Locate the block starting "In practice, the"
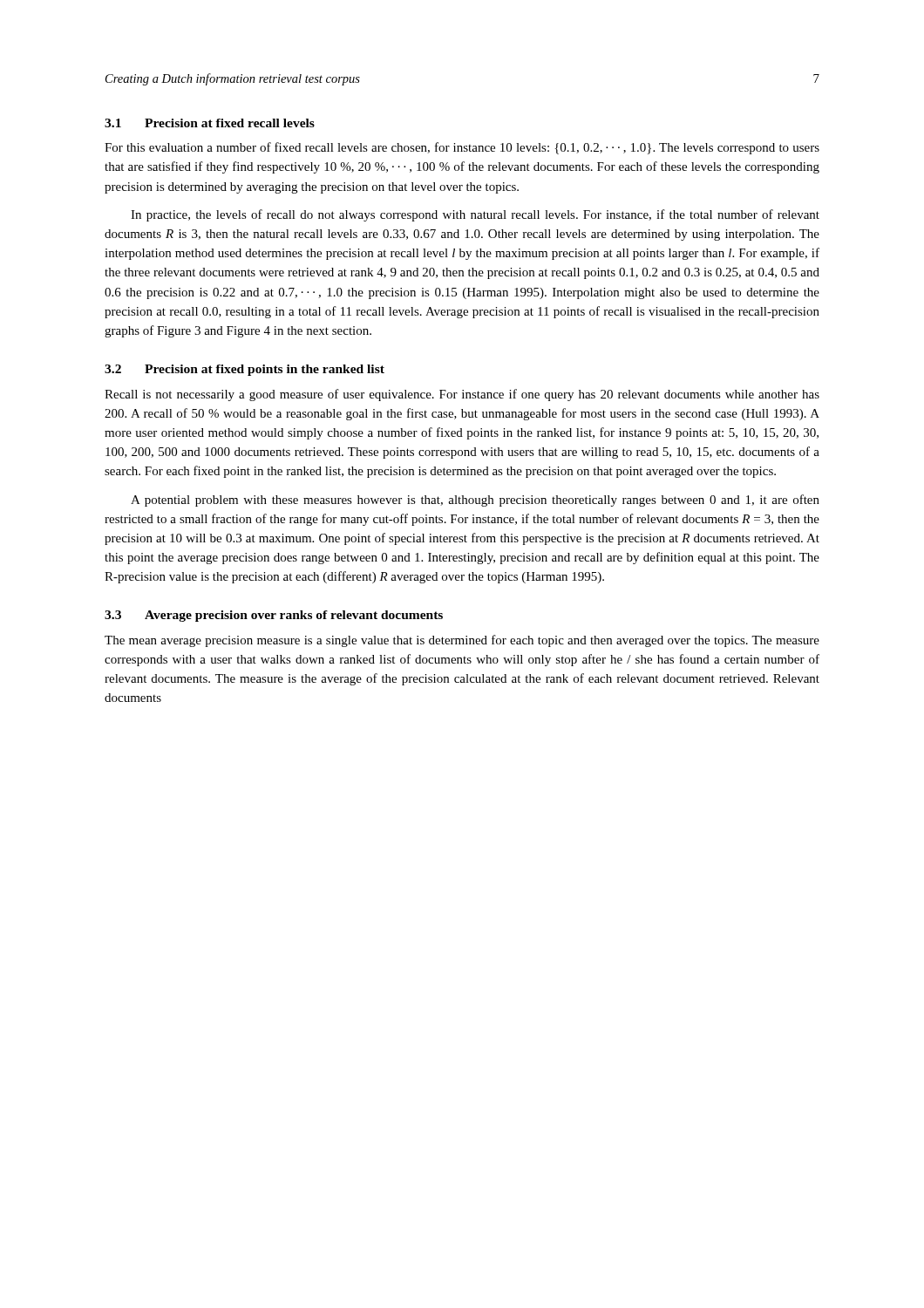Image resolution: width=924 pixels, height=1308 pixels. [x=462, y=272]
